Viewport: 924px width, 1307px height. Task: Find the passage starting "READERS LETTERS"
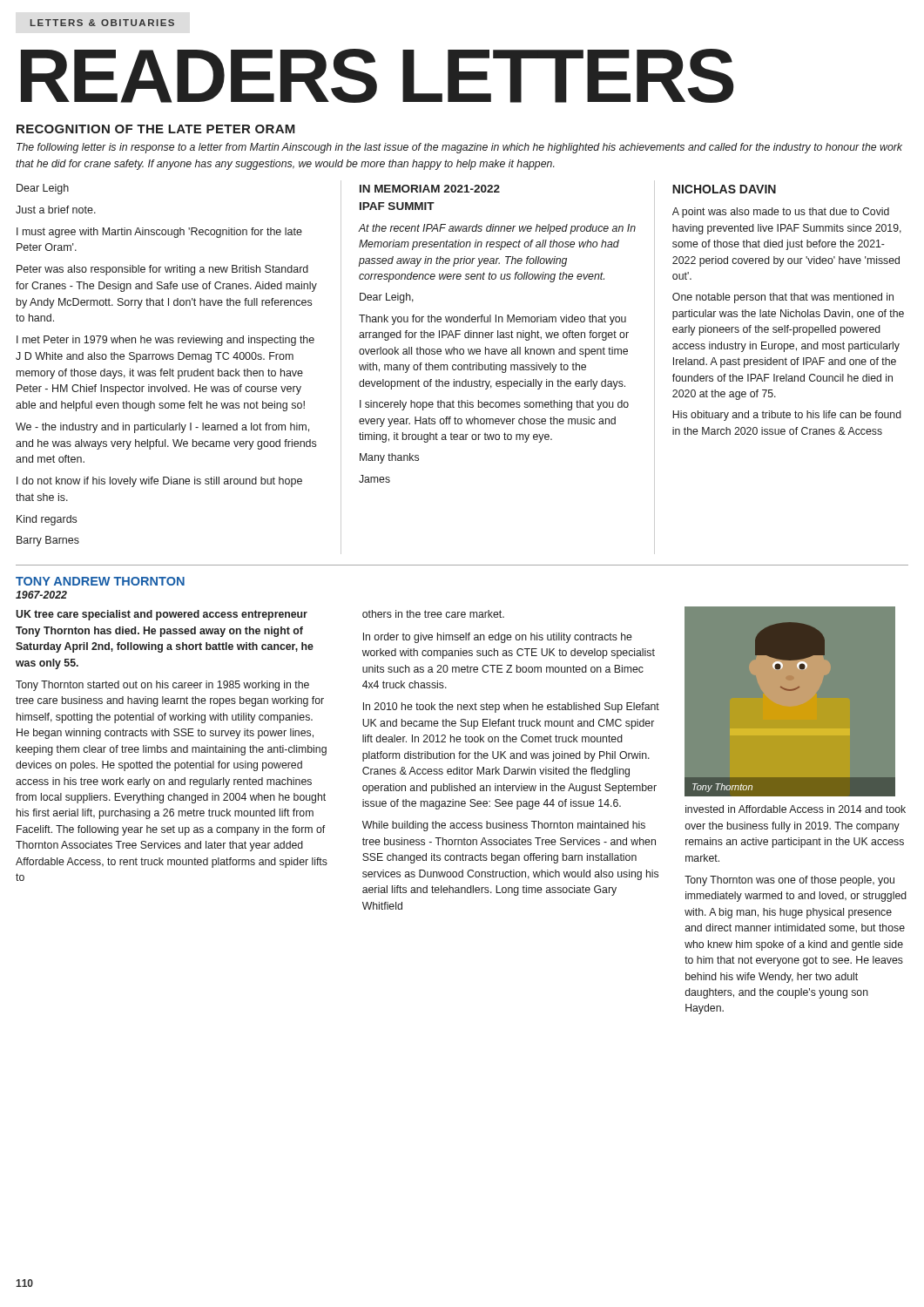coord(375,75)
